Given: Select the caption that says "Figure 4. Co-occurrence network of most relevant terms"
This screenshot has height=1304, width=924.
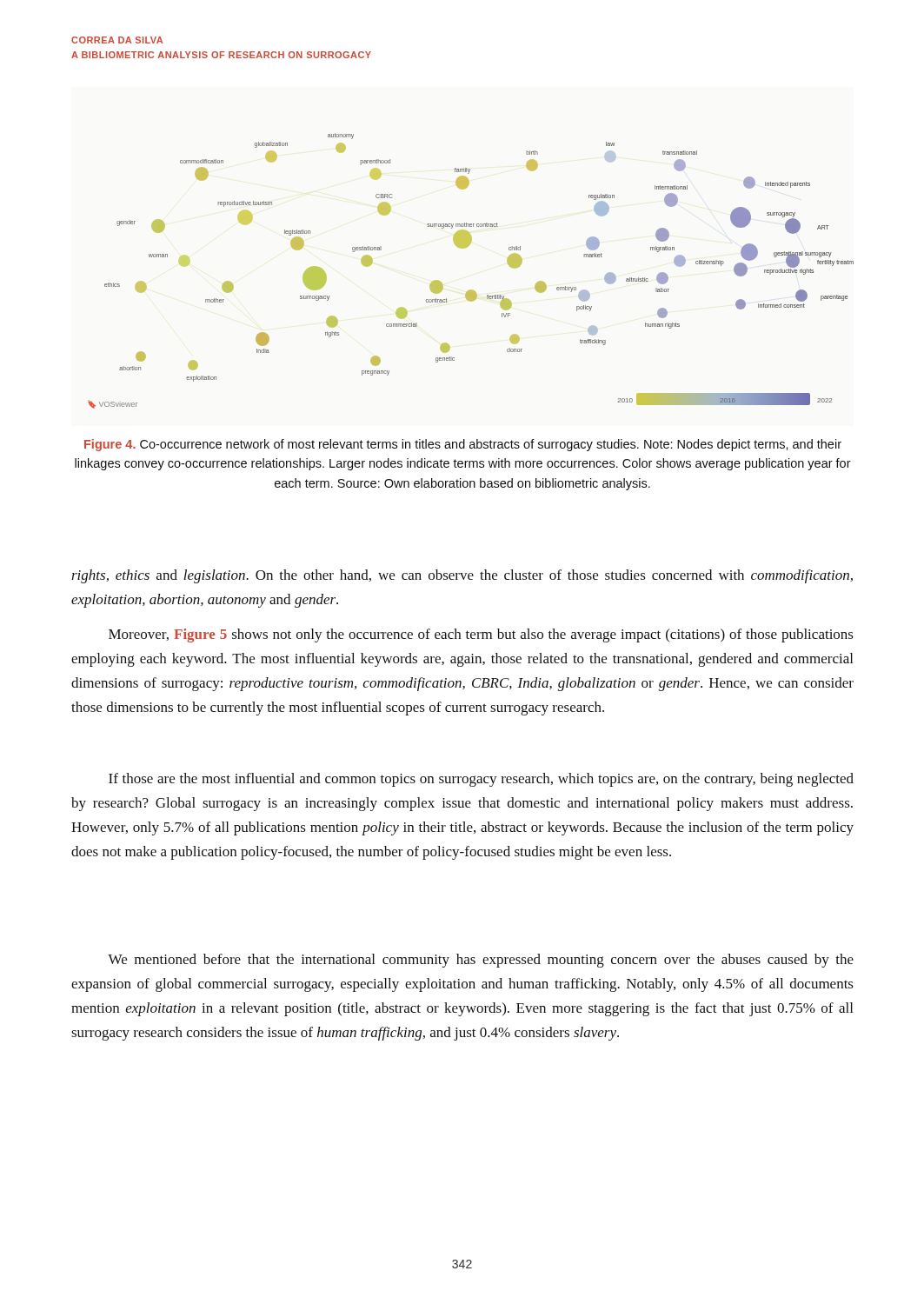Looking at the screenshot, I should point(462,464).
